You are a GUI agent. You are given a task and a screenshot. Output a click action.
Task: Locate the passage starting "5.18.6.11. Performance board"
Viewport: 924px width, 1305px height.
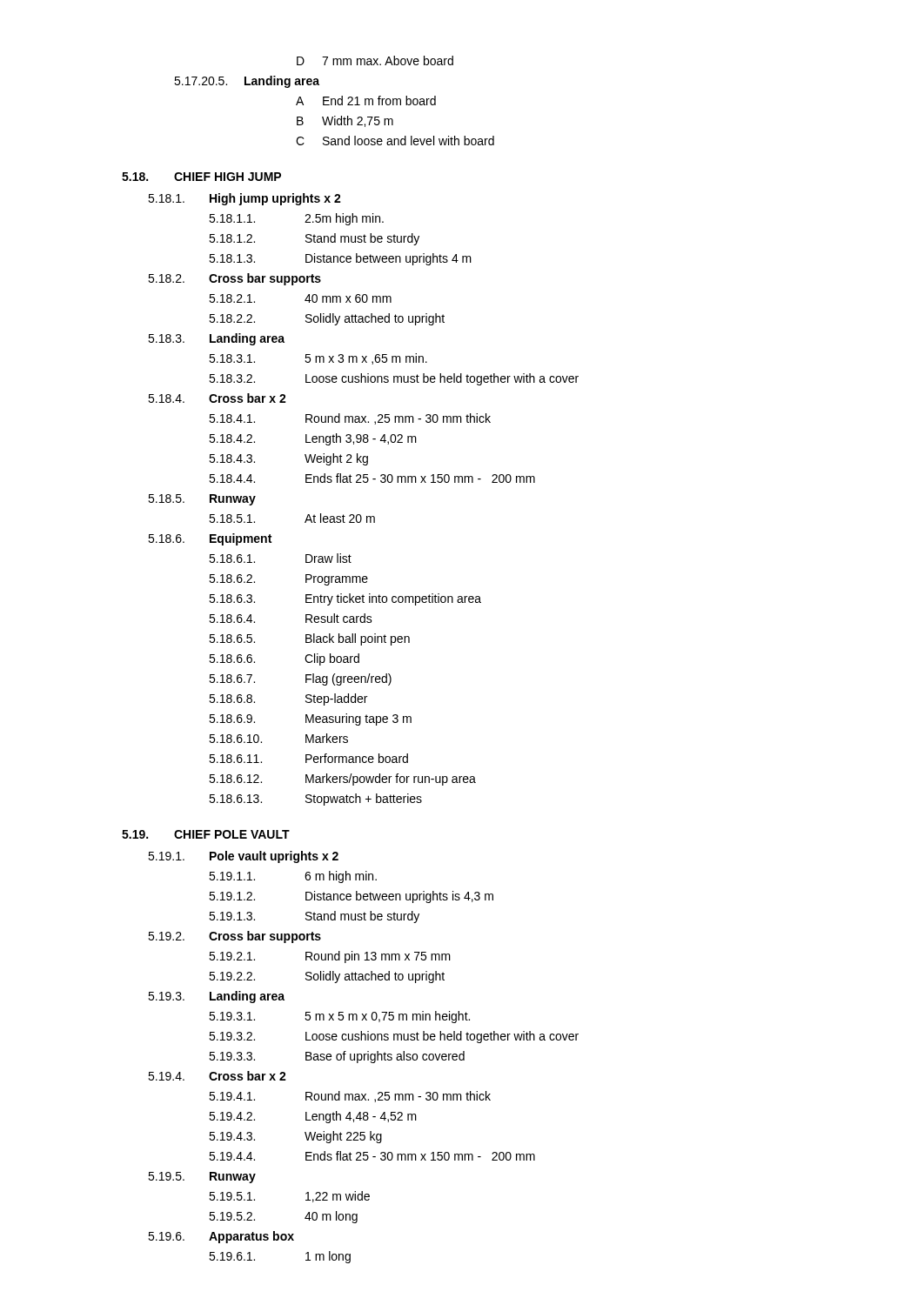coord(308,758)
